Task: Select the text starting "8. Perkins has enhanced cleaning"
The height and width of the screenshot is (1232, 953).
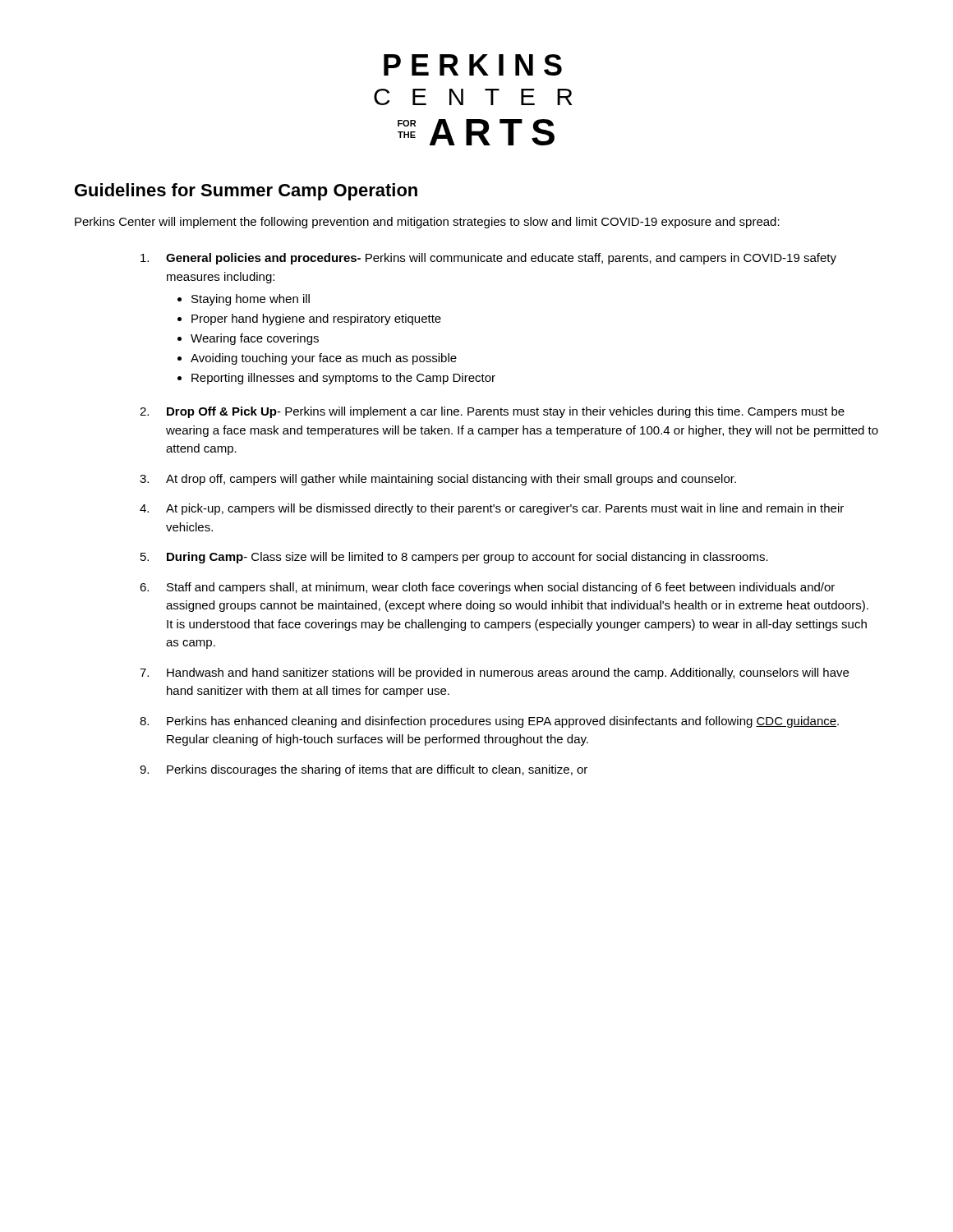Action: pos(509,730)
